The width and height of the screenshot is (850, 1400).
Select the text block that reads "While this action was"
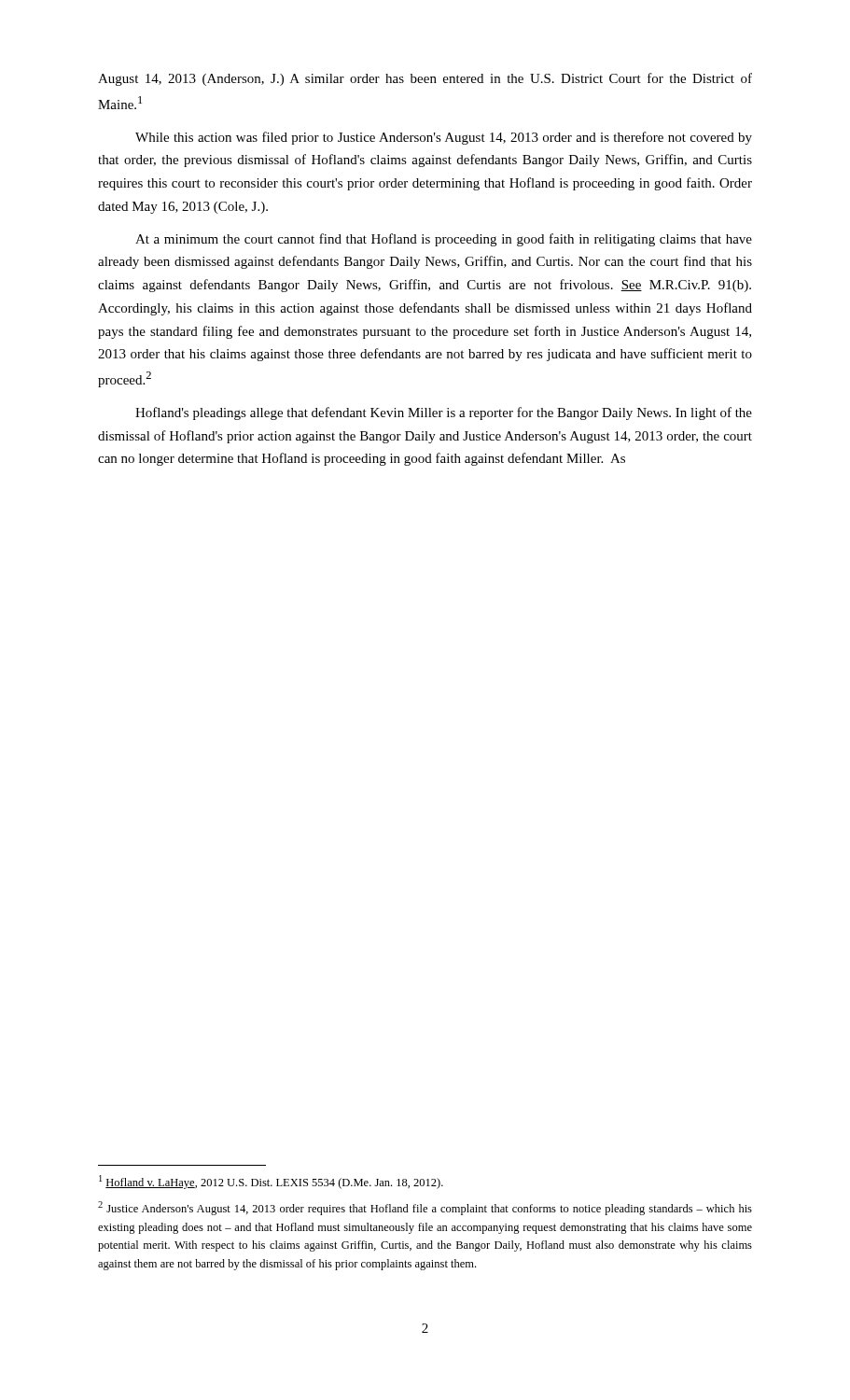[425, 171]
